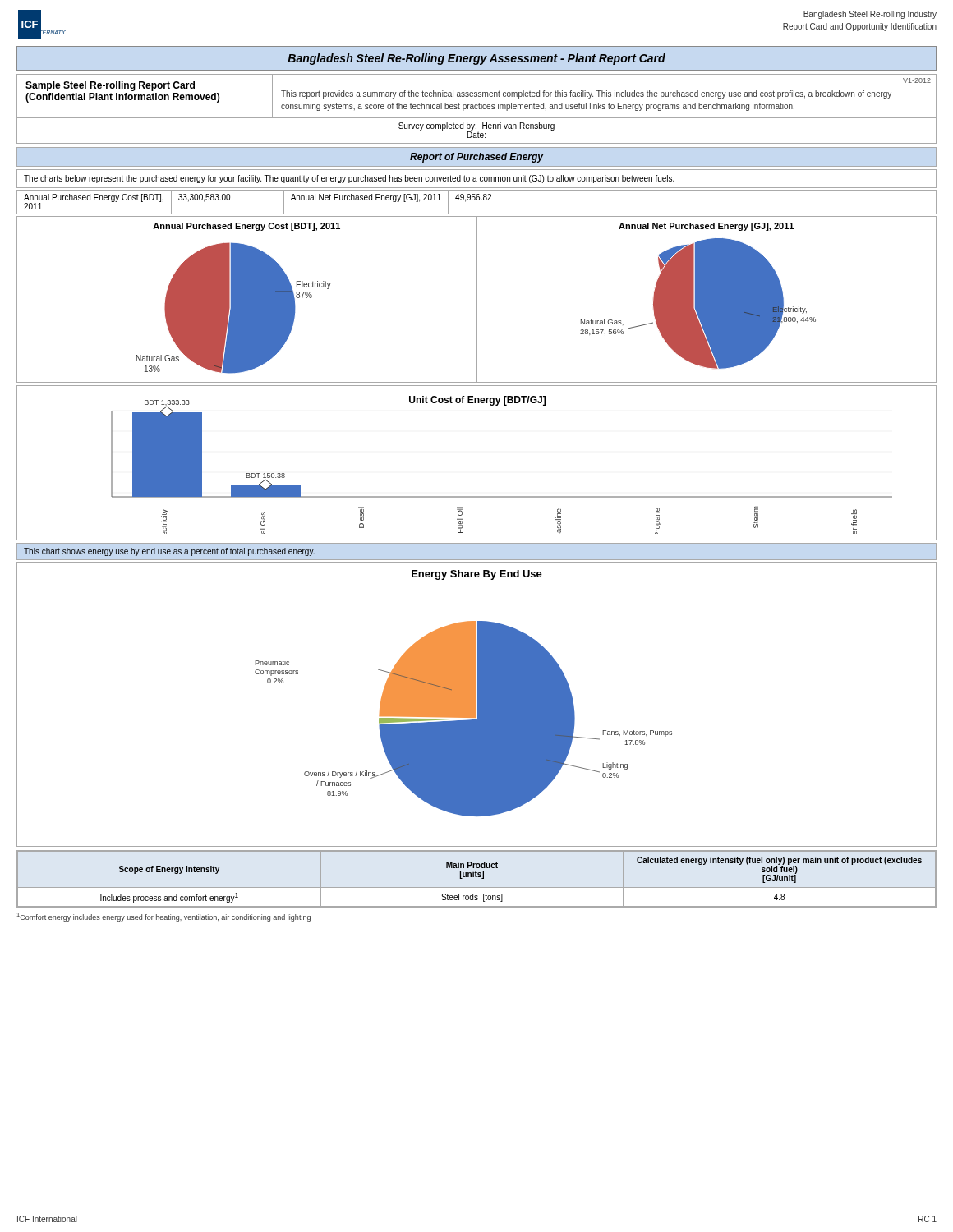
Task: Point to the block starting "Bangladesh Steel Re-Rolling Energy Assessment - Plant"
Action: (476, 58)
